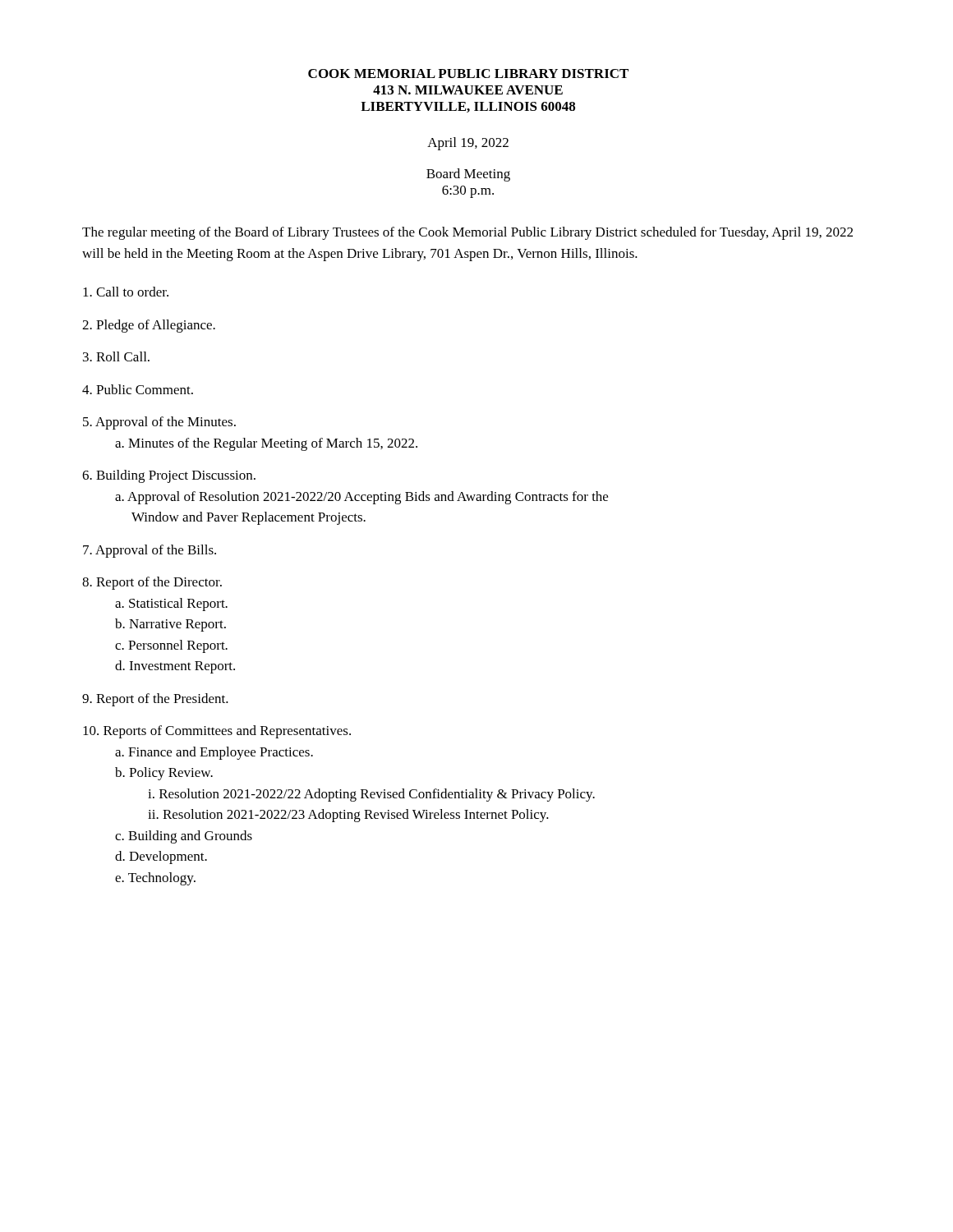Click on the list item containing "6. Building Project Discussion. a."
This screenshot has height=1232, width=953.
468,497
